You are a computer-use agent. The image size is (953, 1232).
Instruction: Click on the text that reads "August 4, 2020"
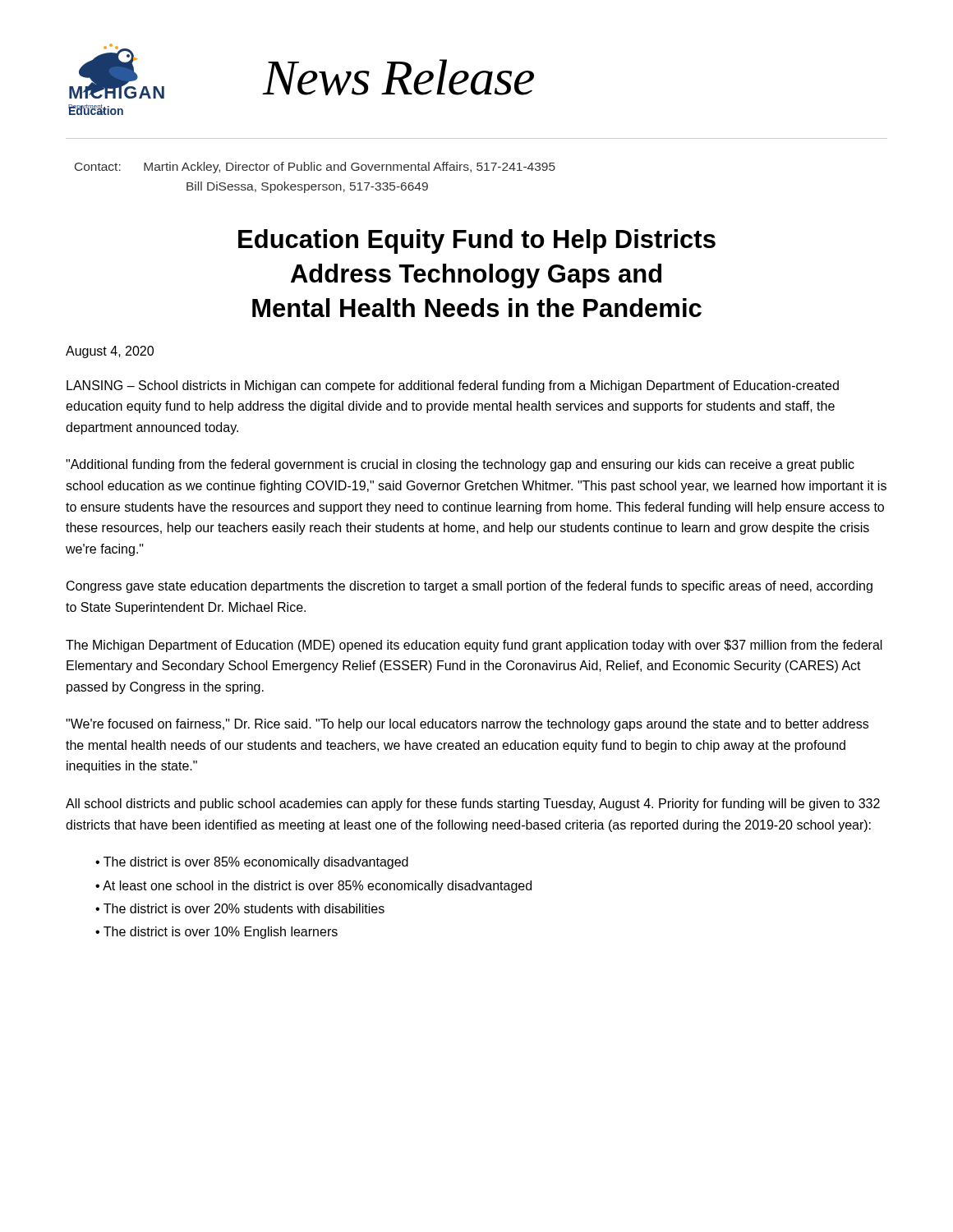pyautogui.click(x=110, y=351)
